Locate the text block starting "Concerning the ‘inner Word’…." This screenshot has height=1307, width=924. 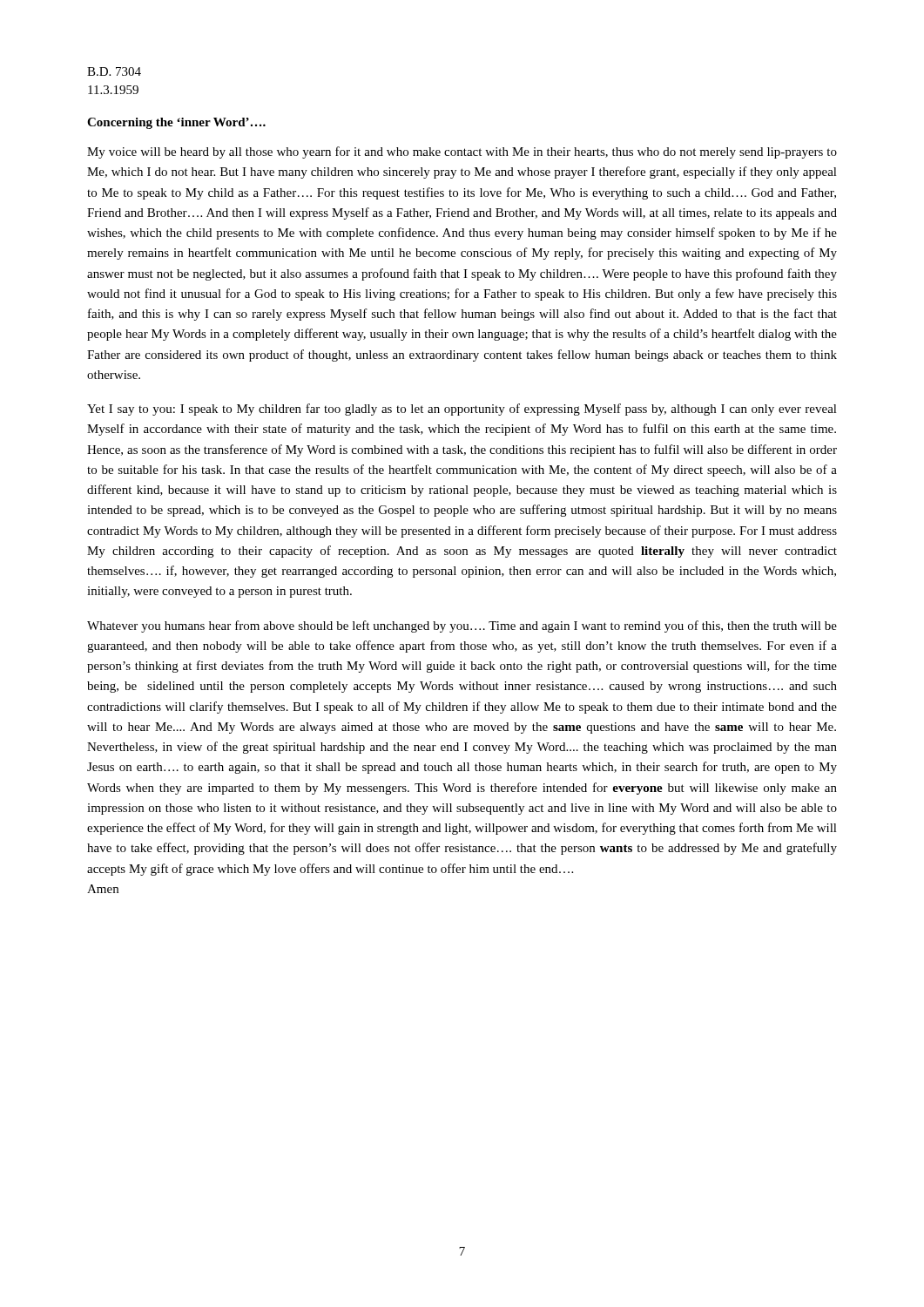(176, 122)
